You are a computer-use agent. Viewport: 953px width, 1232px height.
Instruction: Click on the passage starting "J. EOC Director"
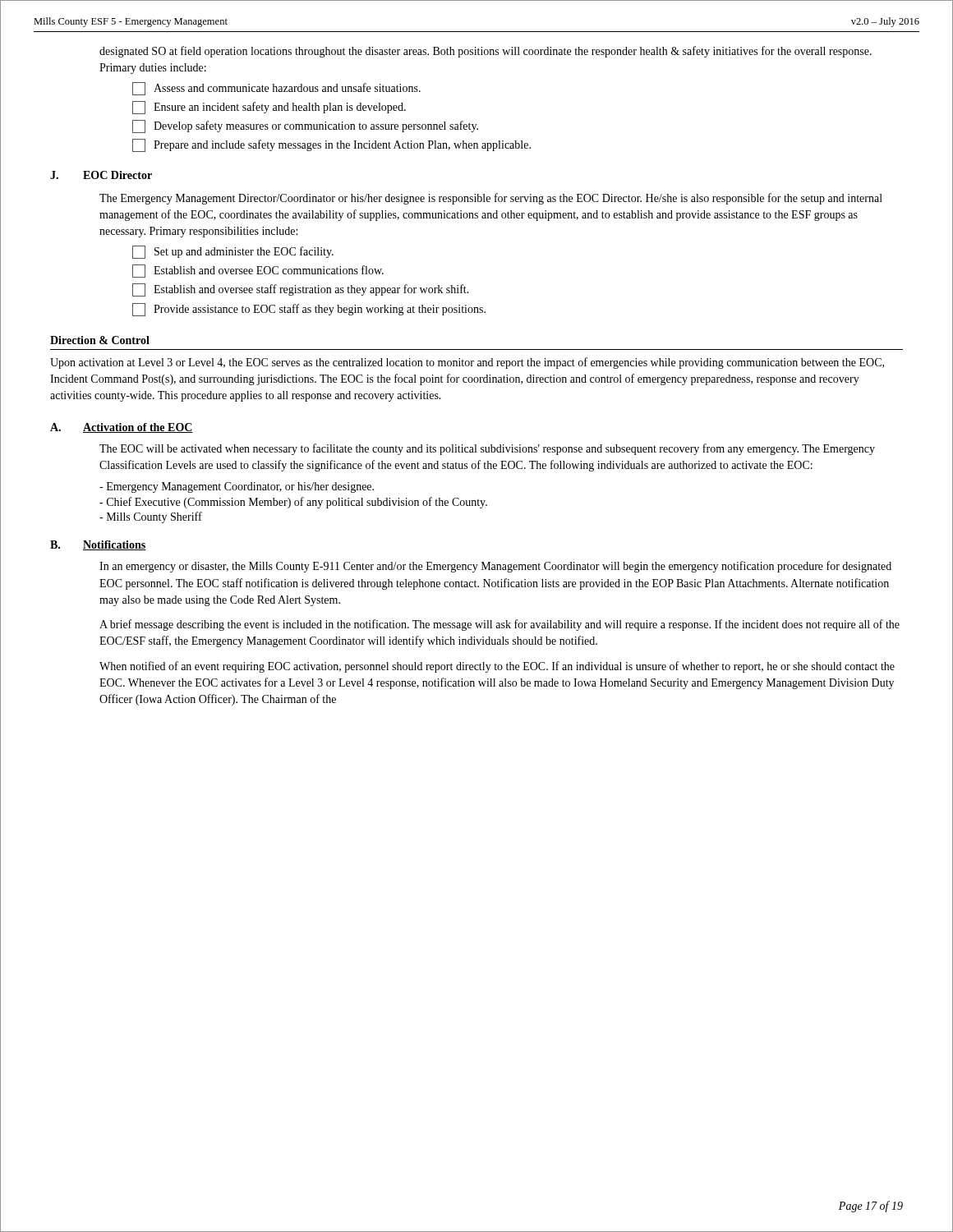pyautogui.click(x=101, y=176)
